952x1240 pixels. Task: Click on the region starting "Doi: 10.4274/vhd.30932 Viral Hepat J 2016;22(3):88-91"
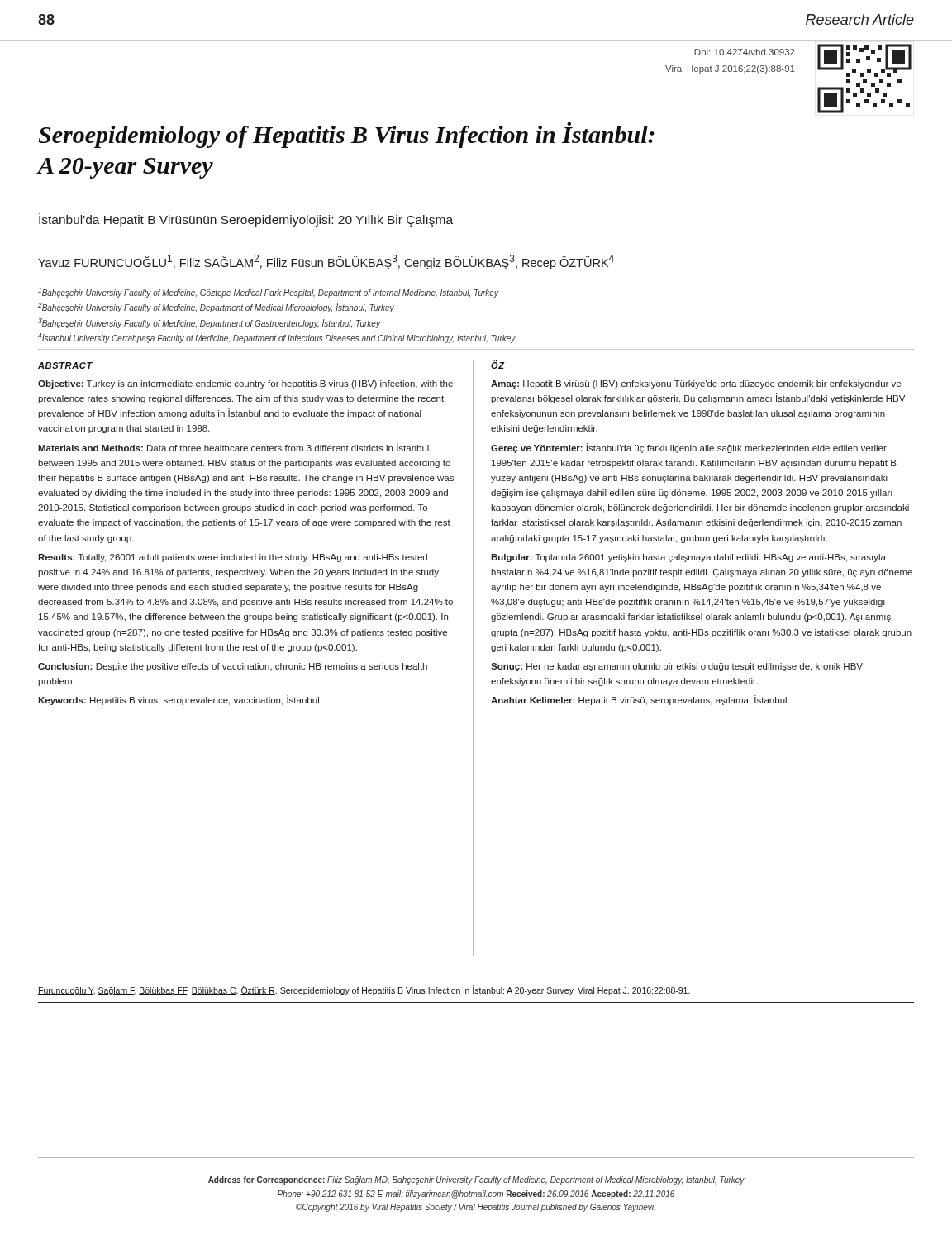730,60
